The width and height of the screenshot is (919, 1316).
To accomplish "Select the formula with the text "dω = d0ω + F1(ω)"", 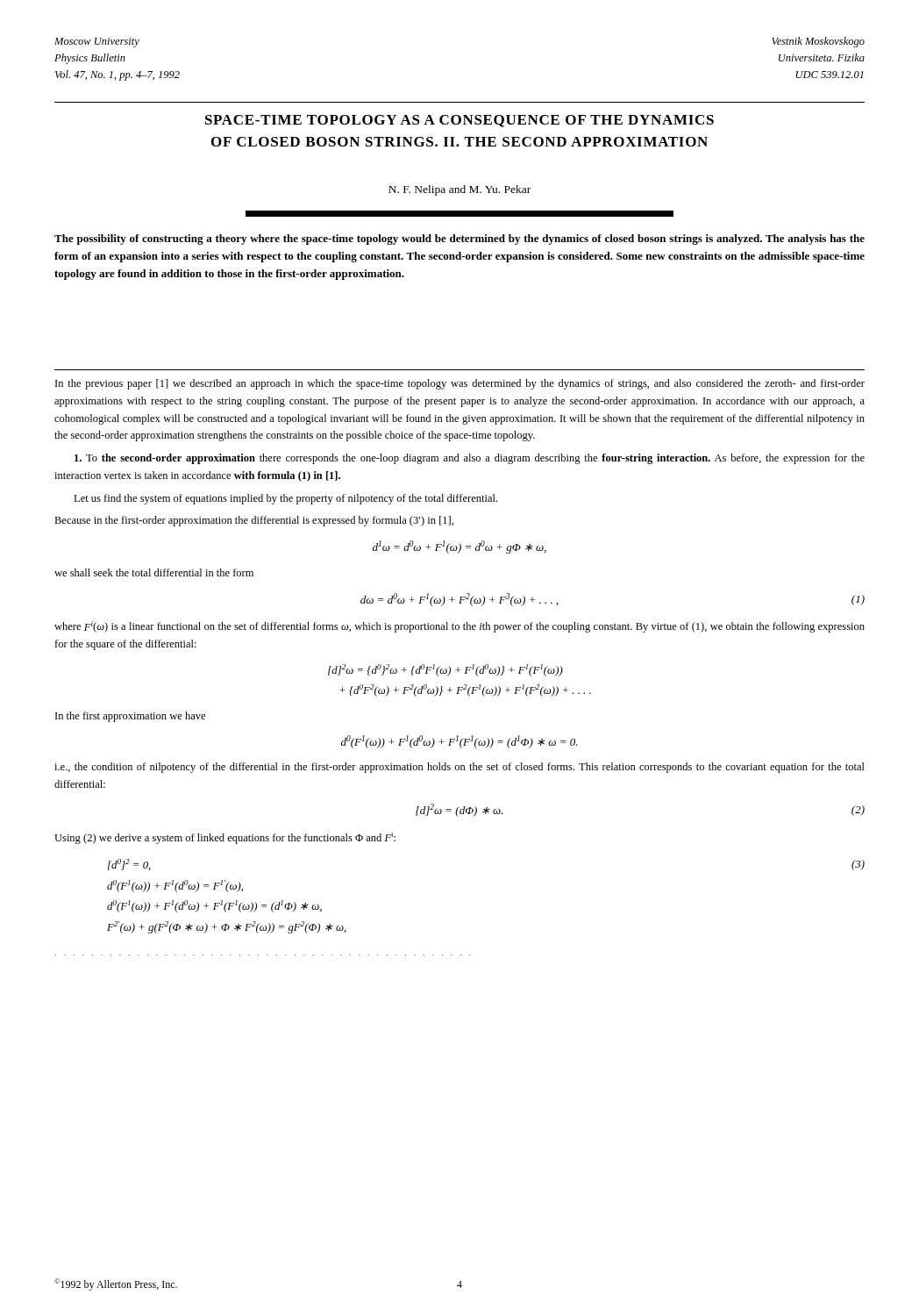I will point(437,601).
